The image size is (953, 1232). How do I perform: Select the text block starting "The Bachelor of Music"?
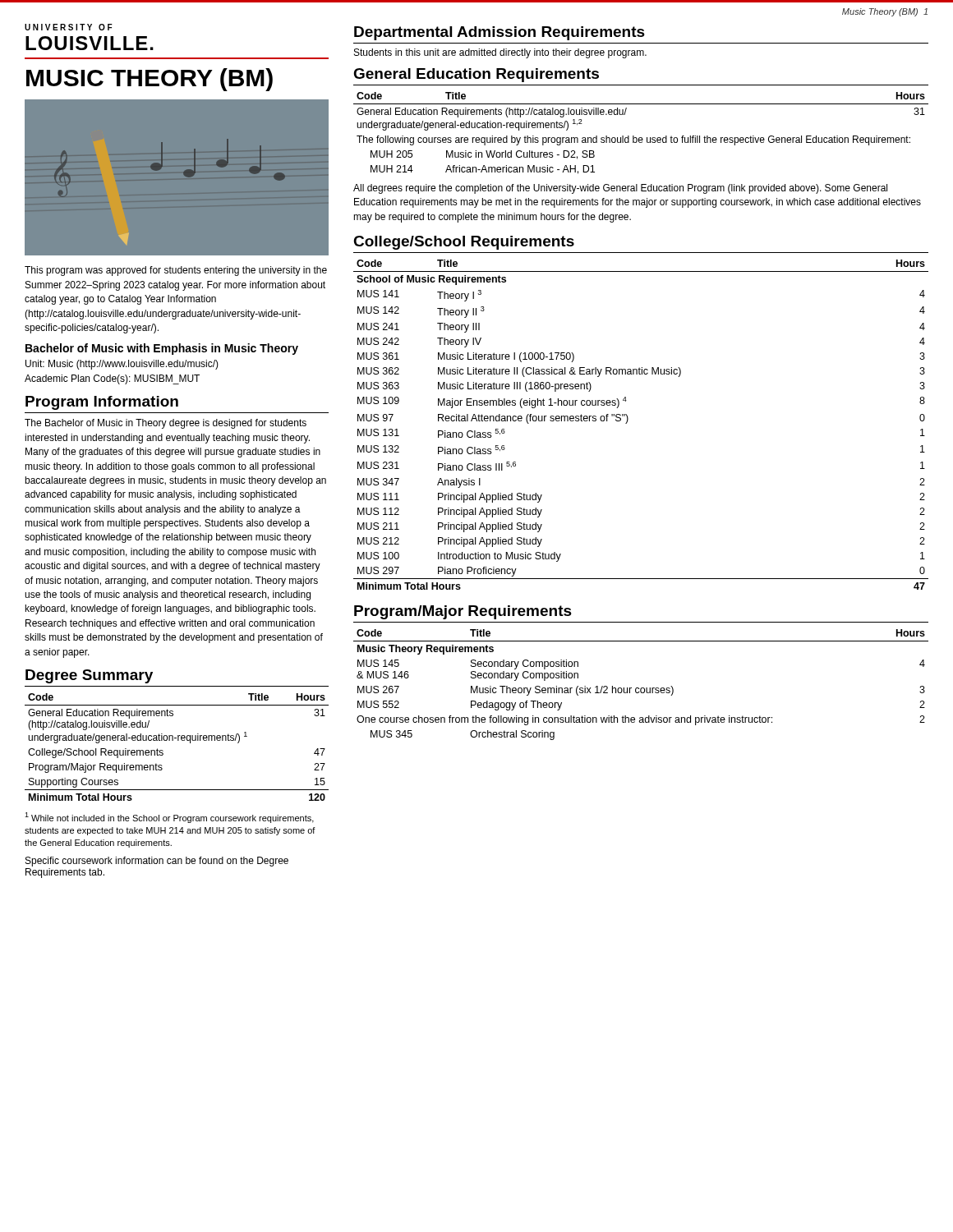click(x=176, y=538)
